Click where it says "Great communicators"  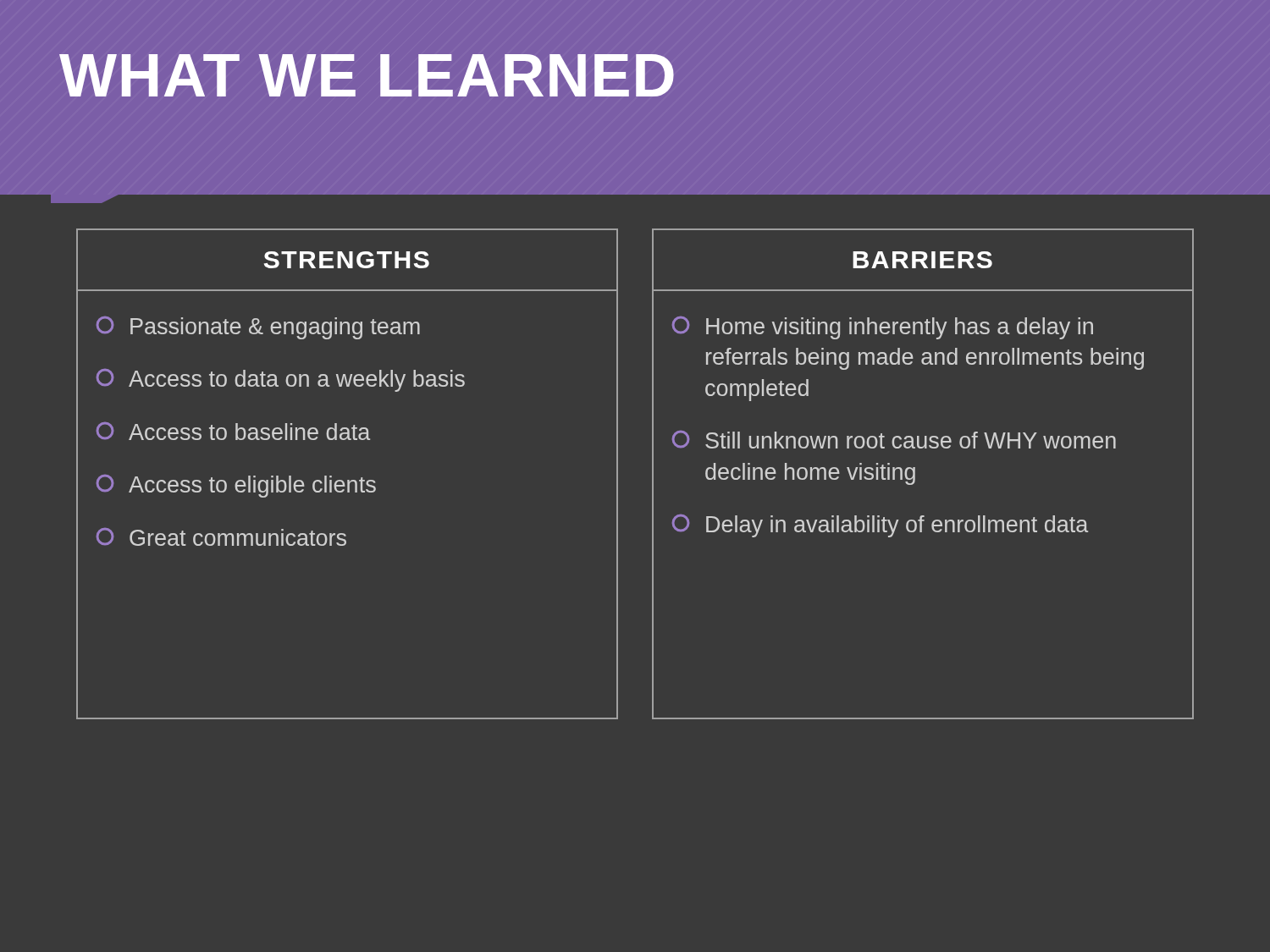[221, 538]
